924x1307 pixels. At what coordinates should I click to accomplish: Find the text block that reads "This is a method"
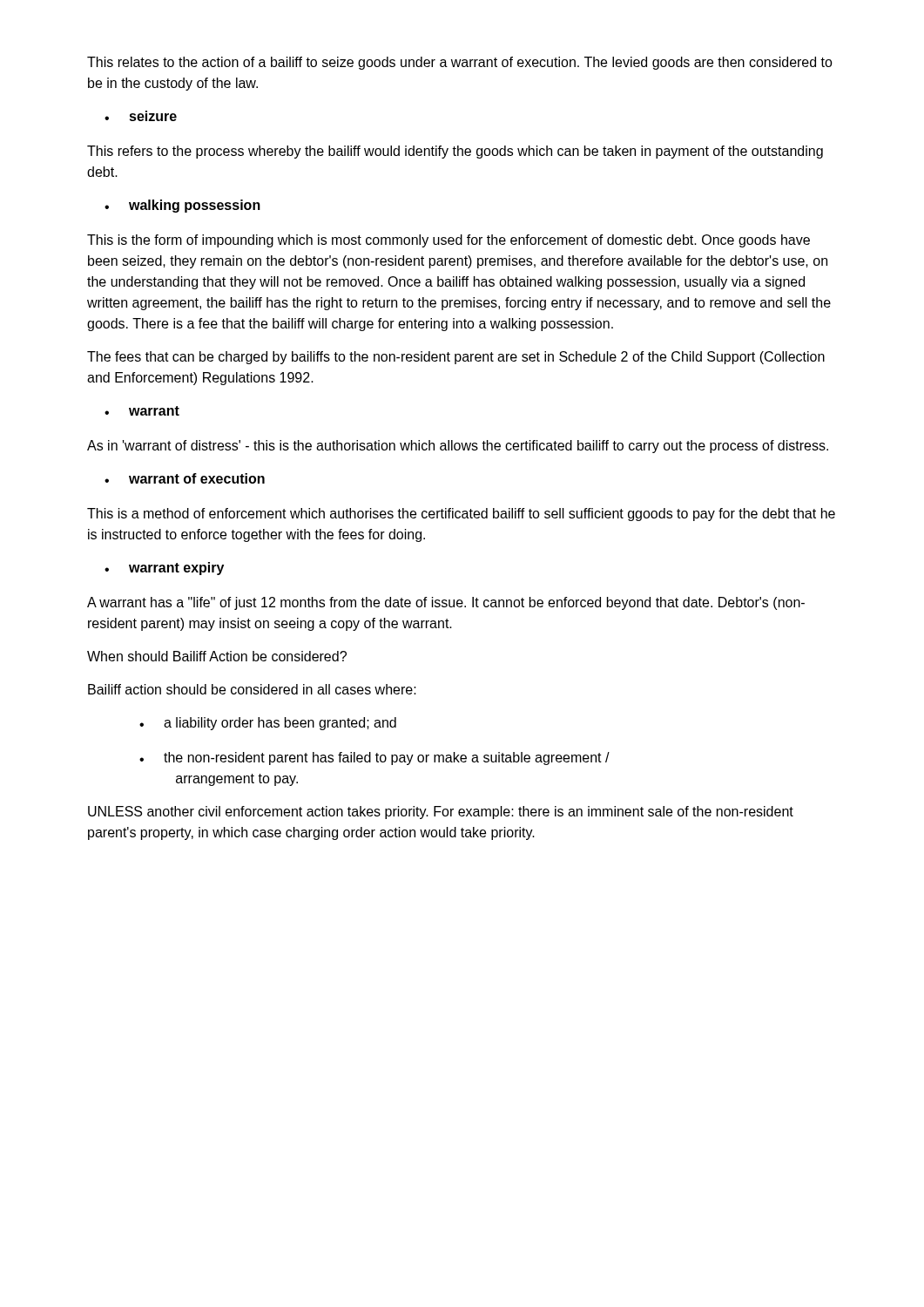coord(461,524)
